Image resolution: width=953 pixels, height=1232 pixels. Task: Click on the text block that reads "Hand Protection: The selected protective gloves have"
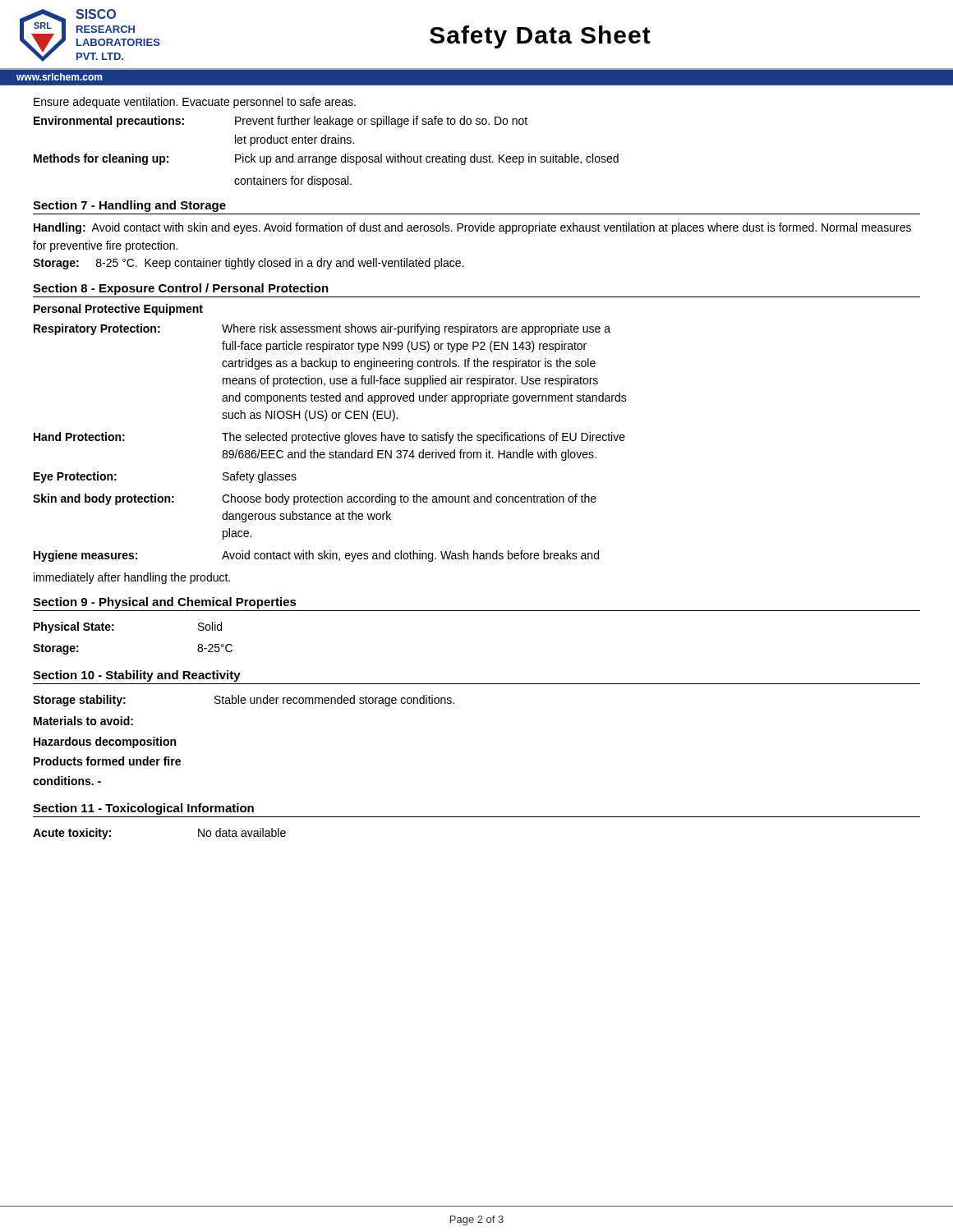coord(329,446)
